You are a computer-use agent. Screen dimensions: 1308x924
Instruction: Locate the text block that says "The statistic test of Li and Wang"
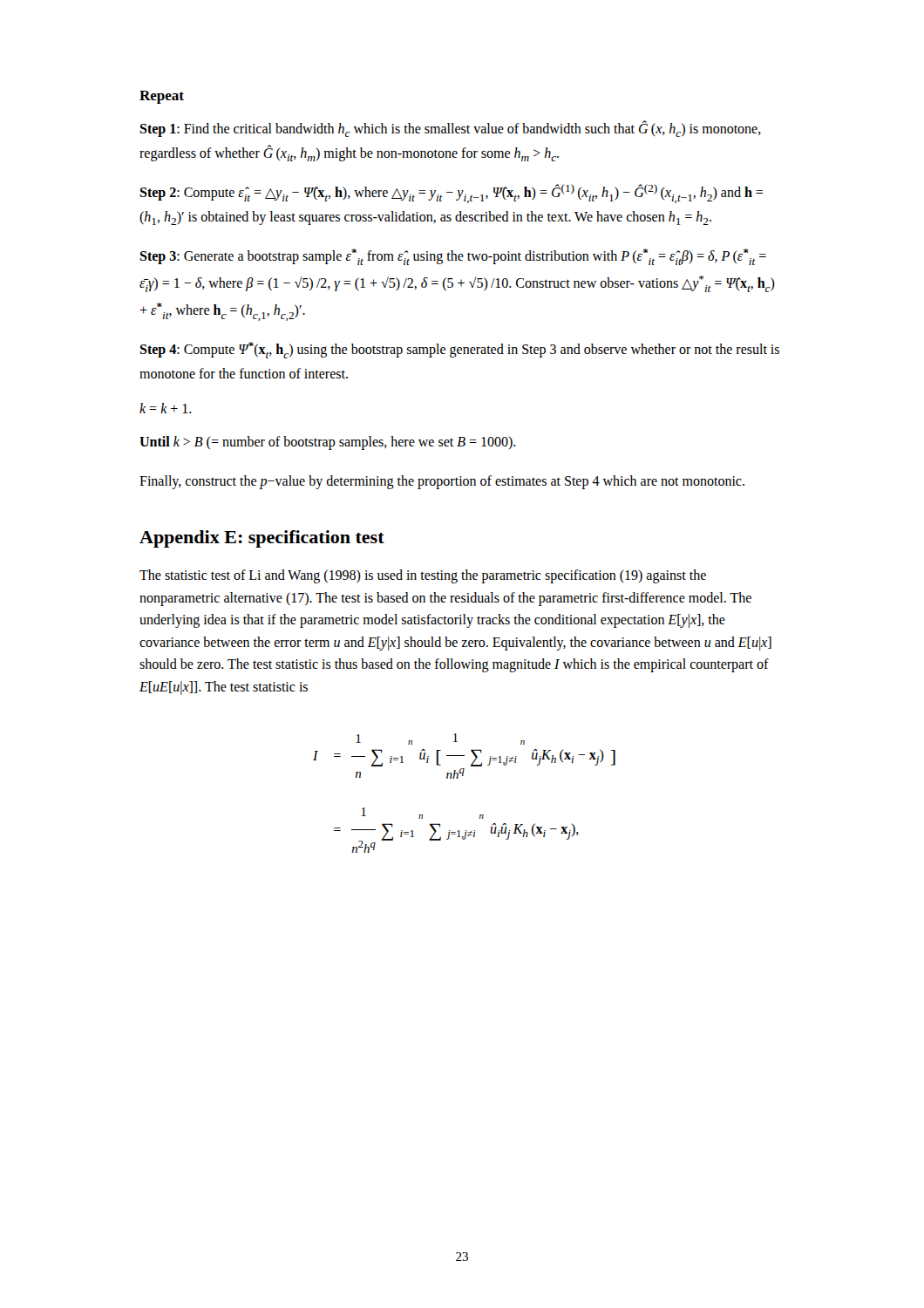tap(456, 631)
